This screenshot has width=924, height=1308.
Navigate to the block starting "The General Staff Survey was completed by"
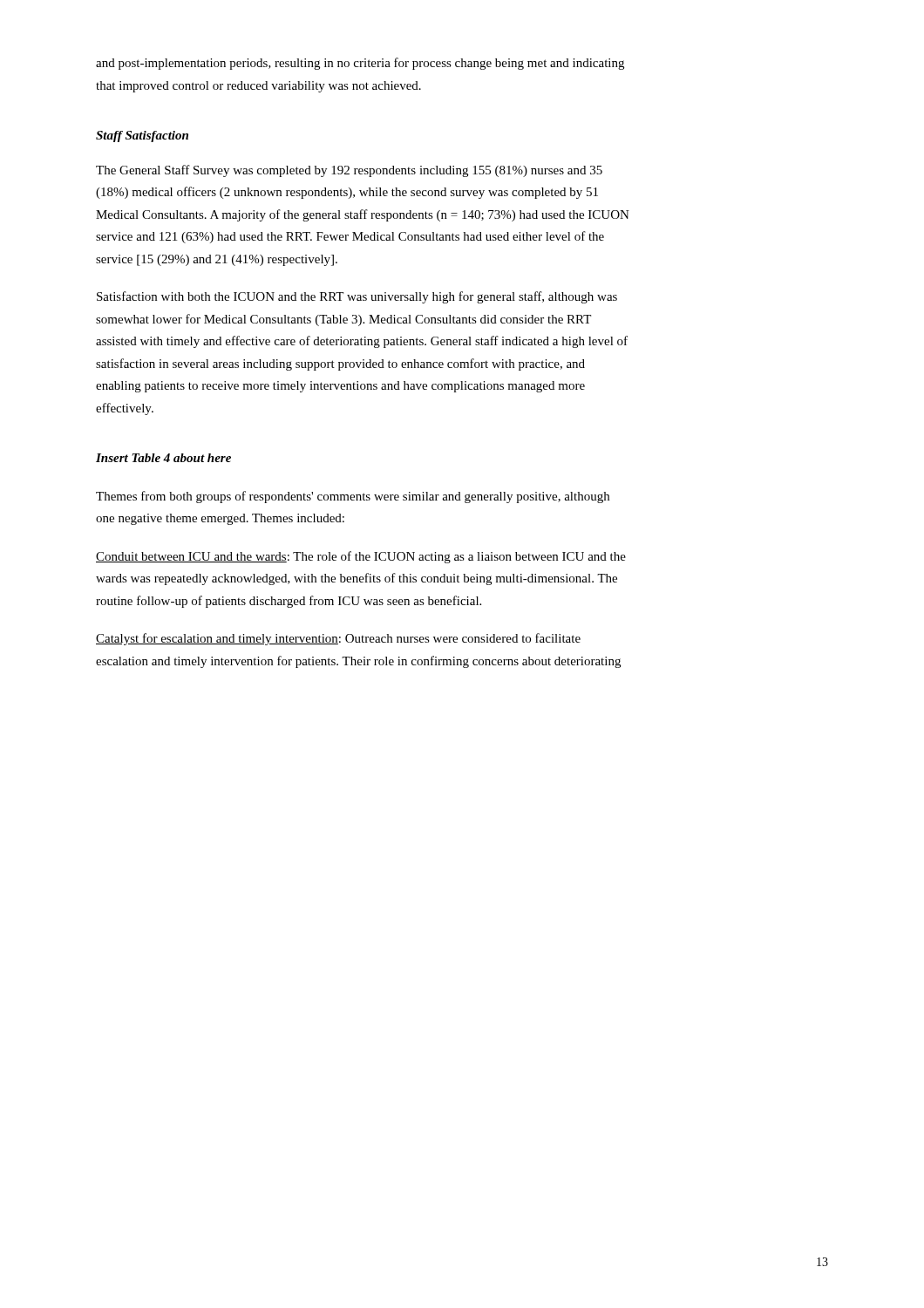click(462, 215)
